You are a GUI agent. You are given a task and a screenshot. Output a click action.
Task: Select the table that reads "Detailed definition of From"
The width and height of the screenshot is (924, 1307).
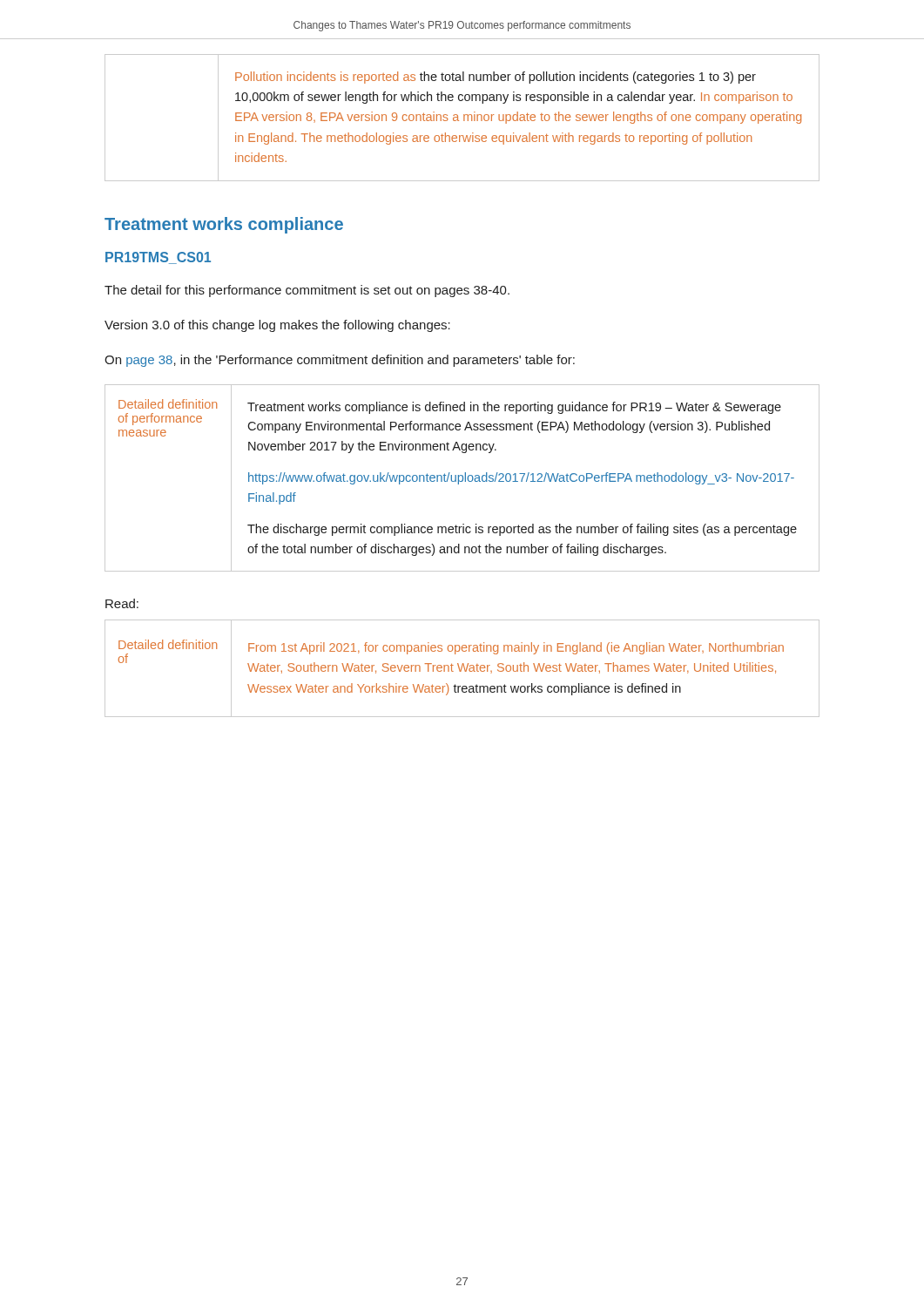click(462, 668)
